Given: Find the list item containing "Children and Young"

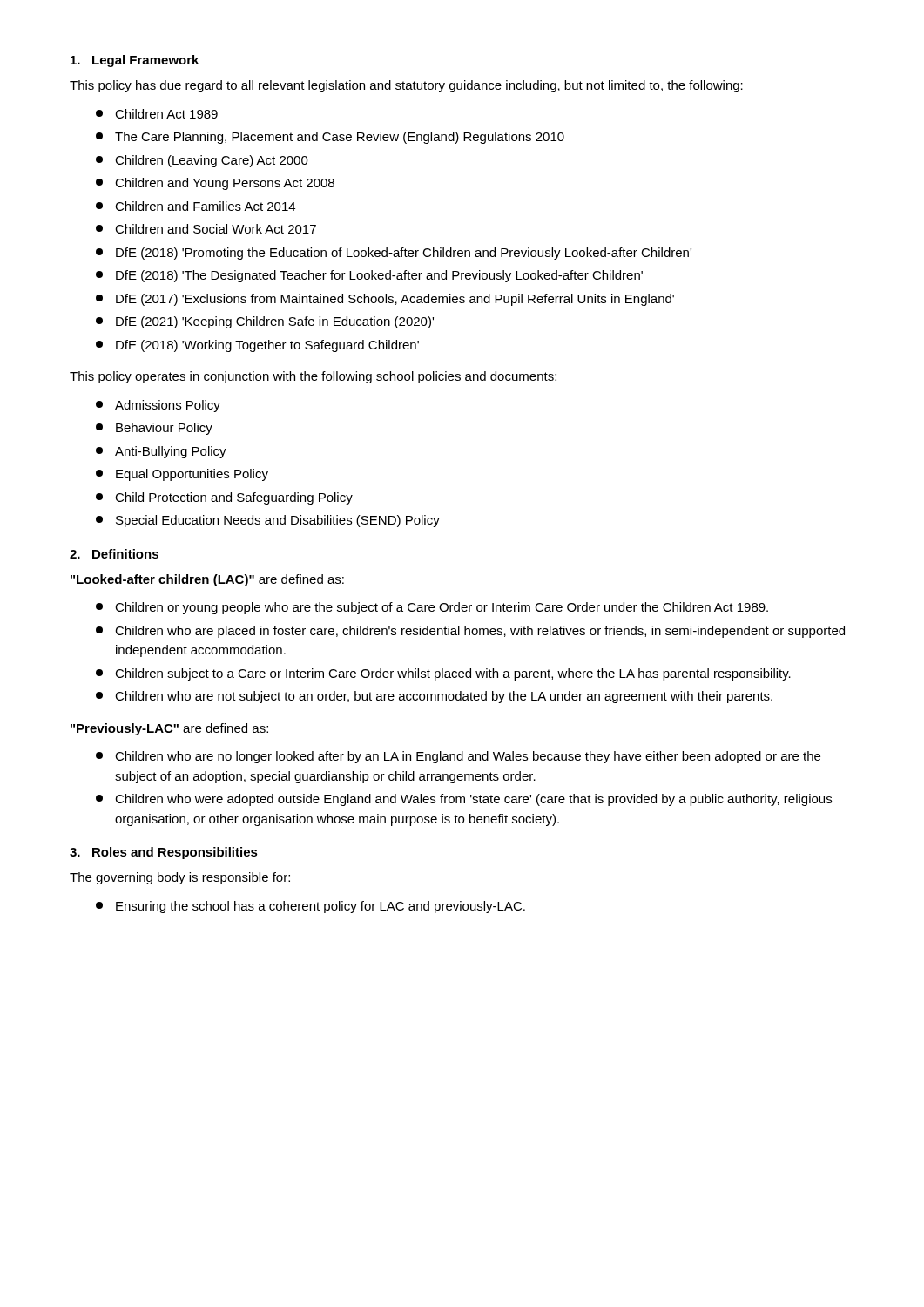Looking at the screenshot, I should point(215,183).
